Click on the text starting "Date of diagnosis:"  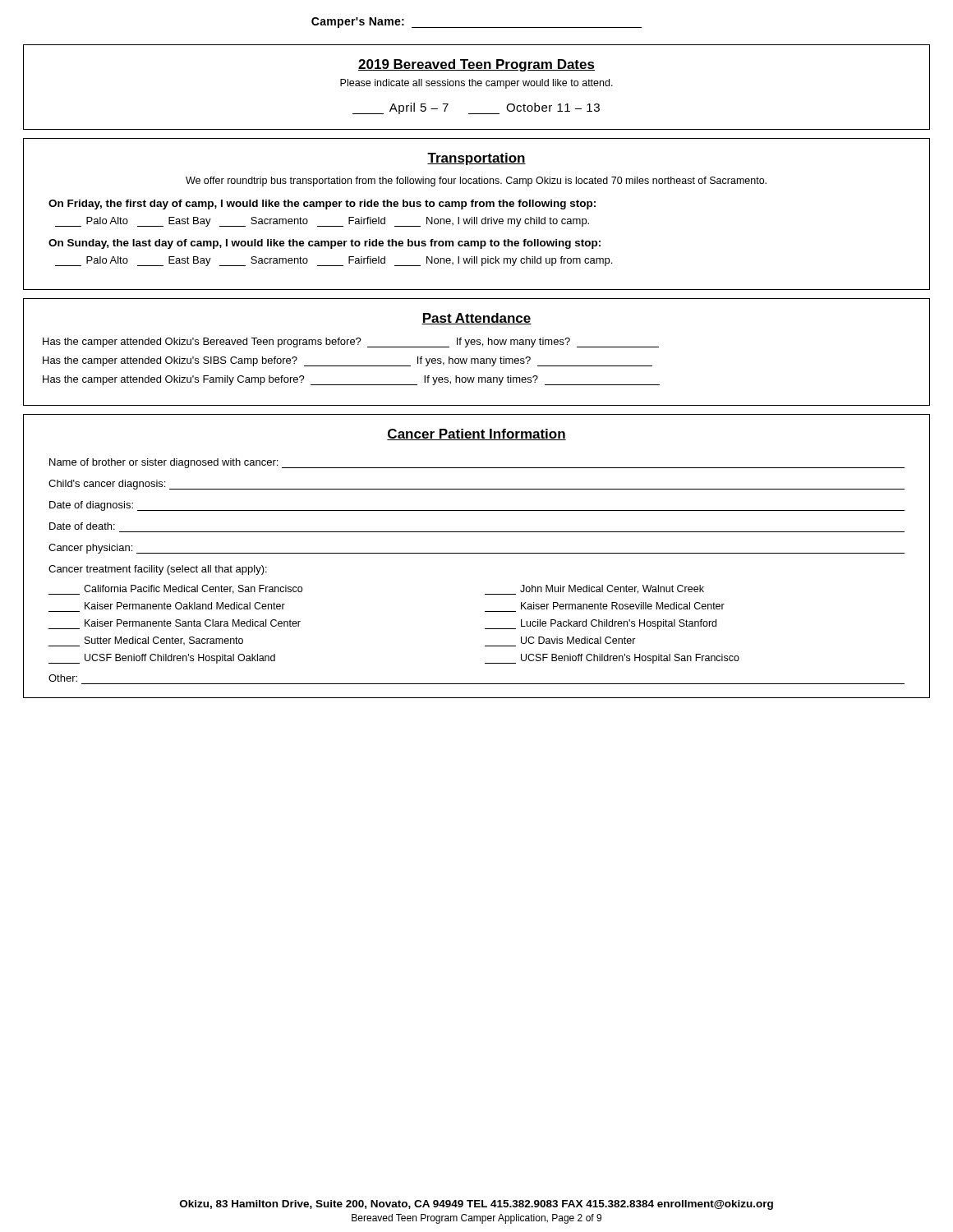point(476,505)
